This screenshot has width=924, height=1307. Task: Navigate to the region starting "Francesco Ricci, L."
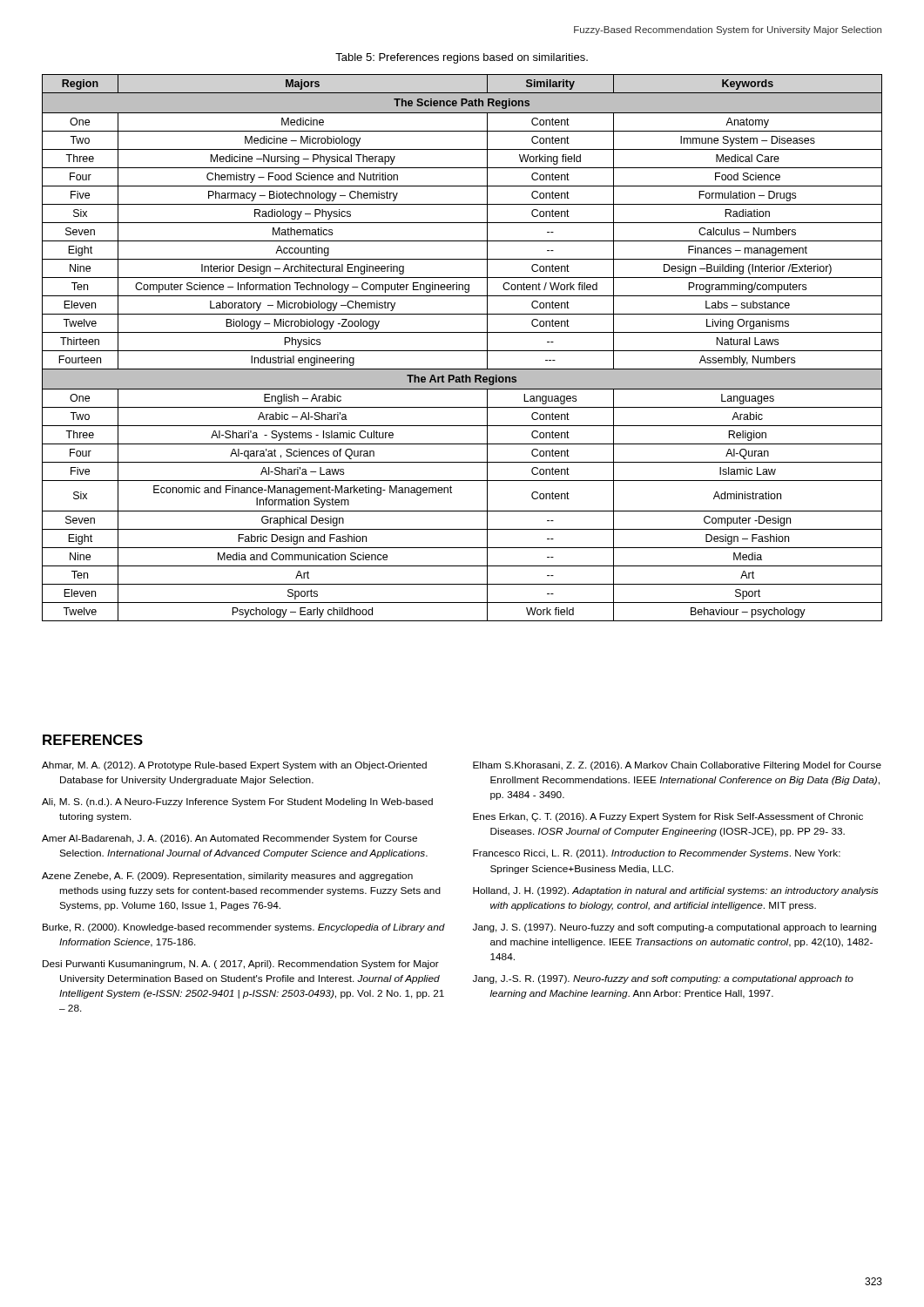[x=657, y=861]
